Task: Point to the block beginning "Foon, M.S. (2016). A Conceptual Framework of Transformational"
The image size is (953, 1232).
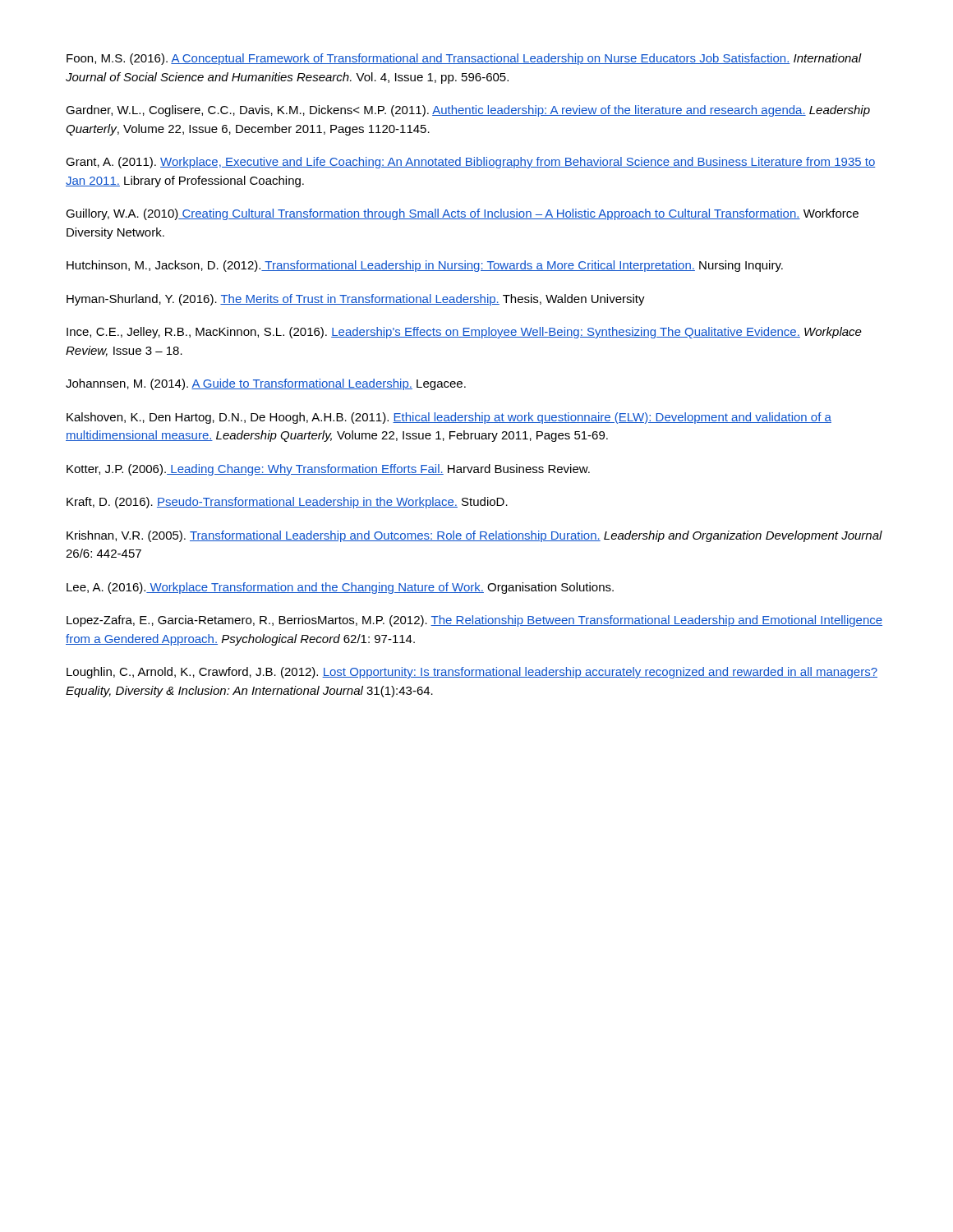Action: (463, 67)
